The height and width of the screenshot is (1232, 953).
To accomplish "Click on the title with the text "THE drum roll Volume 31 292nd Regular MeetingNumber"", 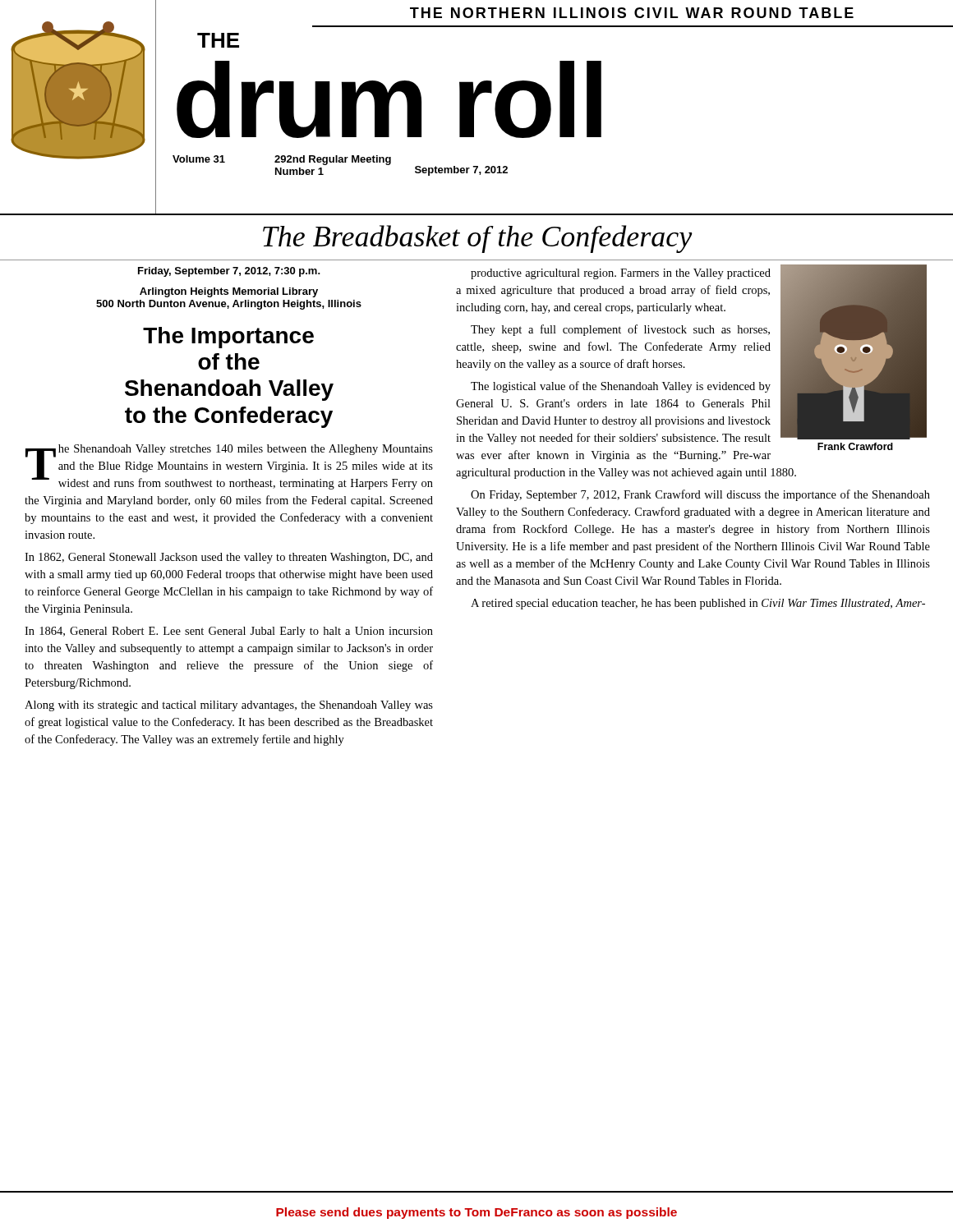I will [563, 103].
